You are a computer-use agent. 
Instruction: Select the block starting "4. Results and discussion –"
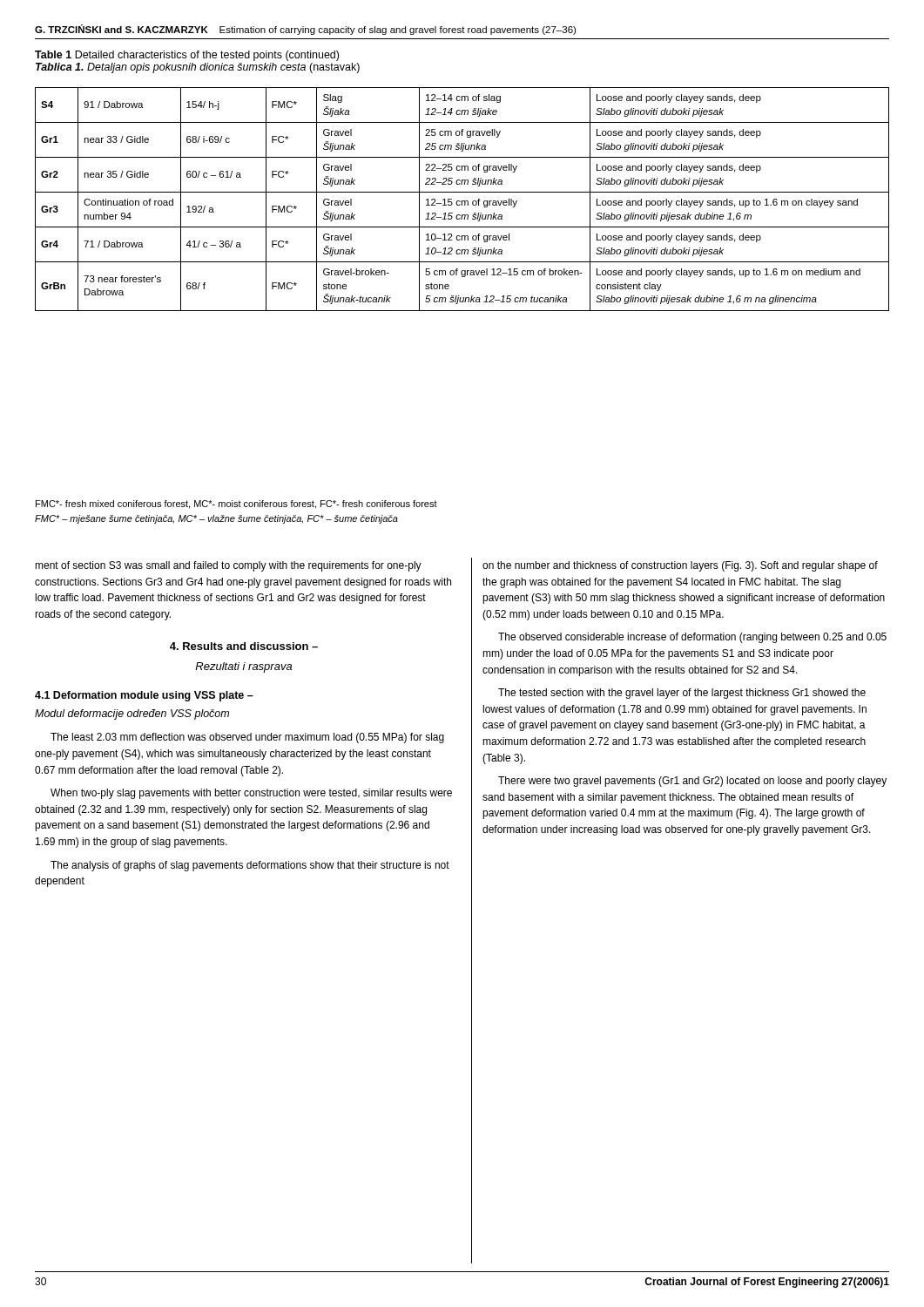point(244,646)
